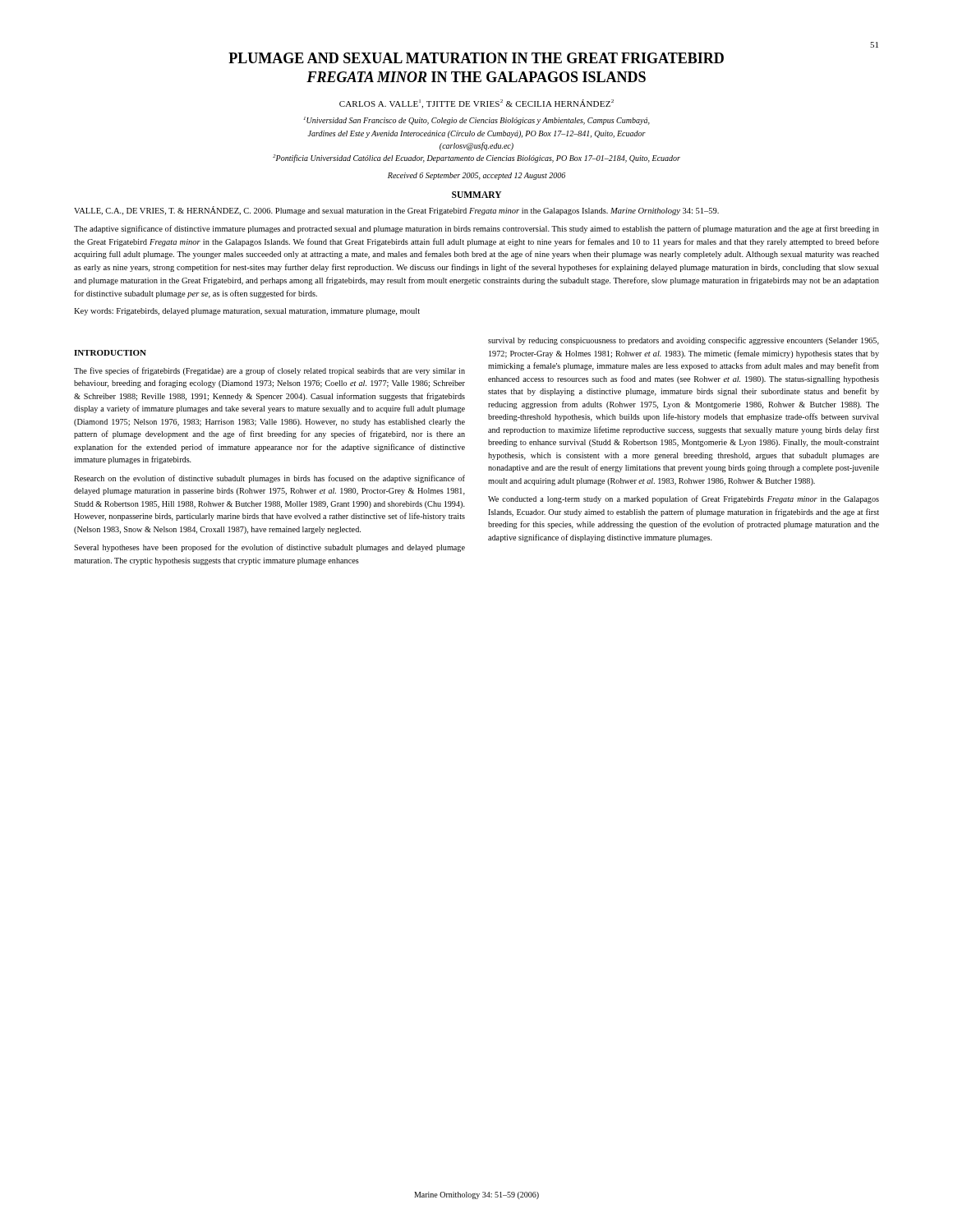The width and height of the screenshot is (953, 1232).
Task: Select the text block that reads "The five species of frigatebirds (Fregatidae) are"
Action: click(x=269, y=466)
